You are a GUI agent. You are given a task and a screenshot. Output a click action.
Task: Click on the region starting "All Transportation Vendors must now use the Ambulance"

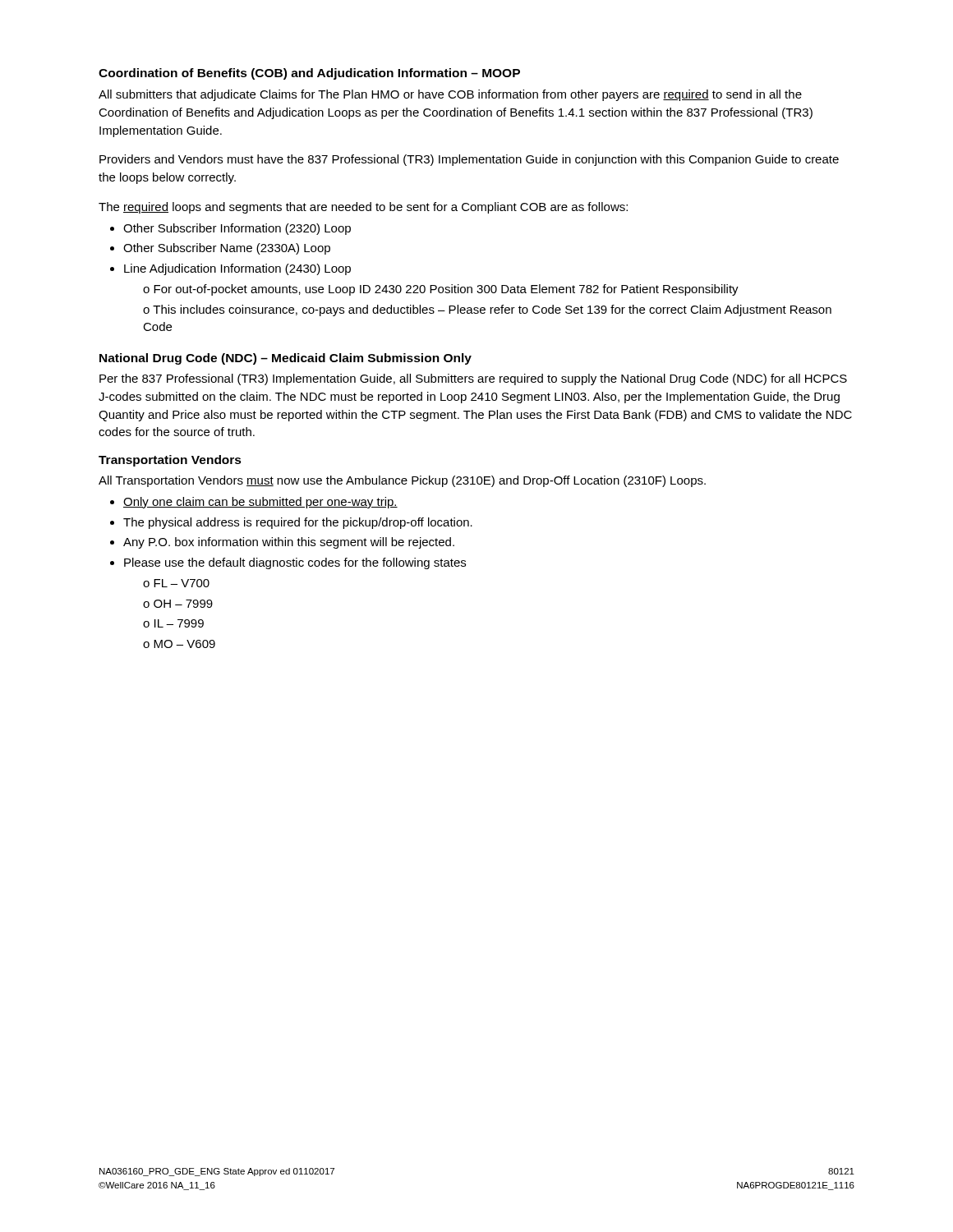coord(403,480)
